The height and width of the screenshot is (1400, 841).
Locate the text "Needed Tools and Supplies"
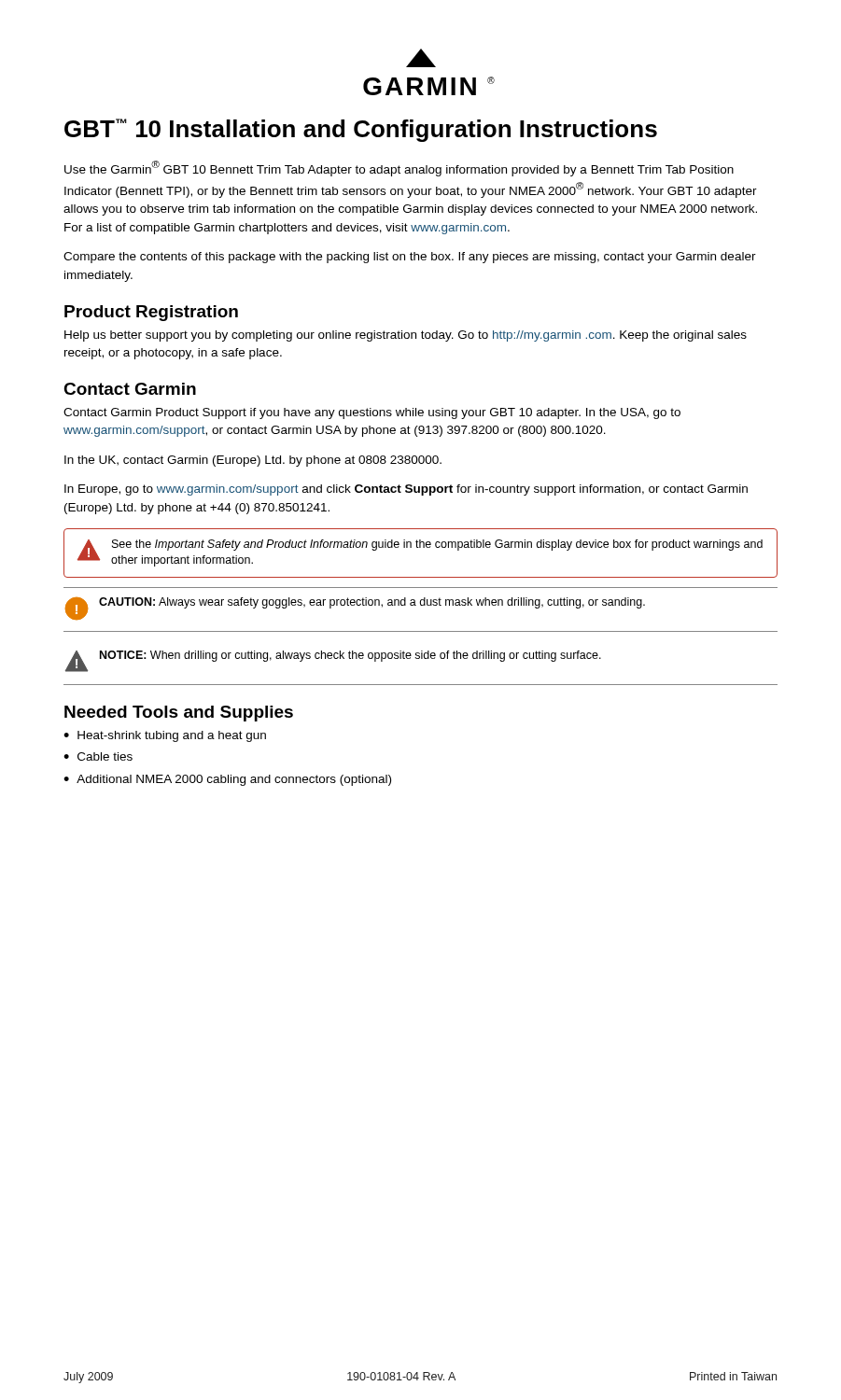pos(179,711)
